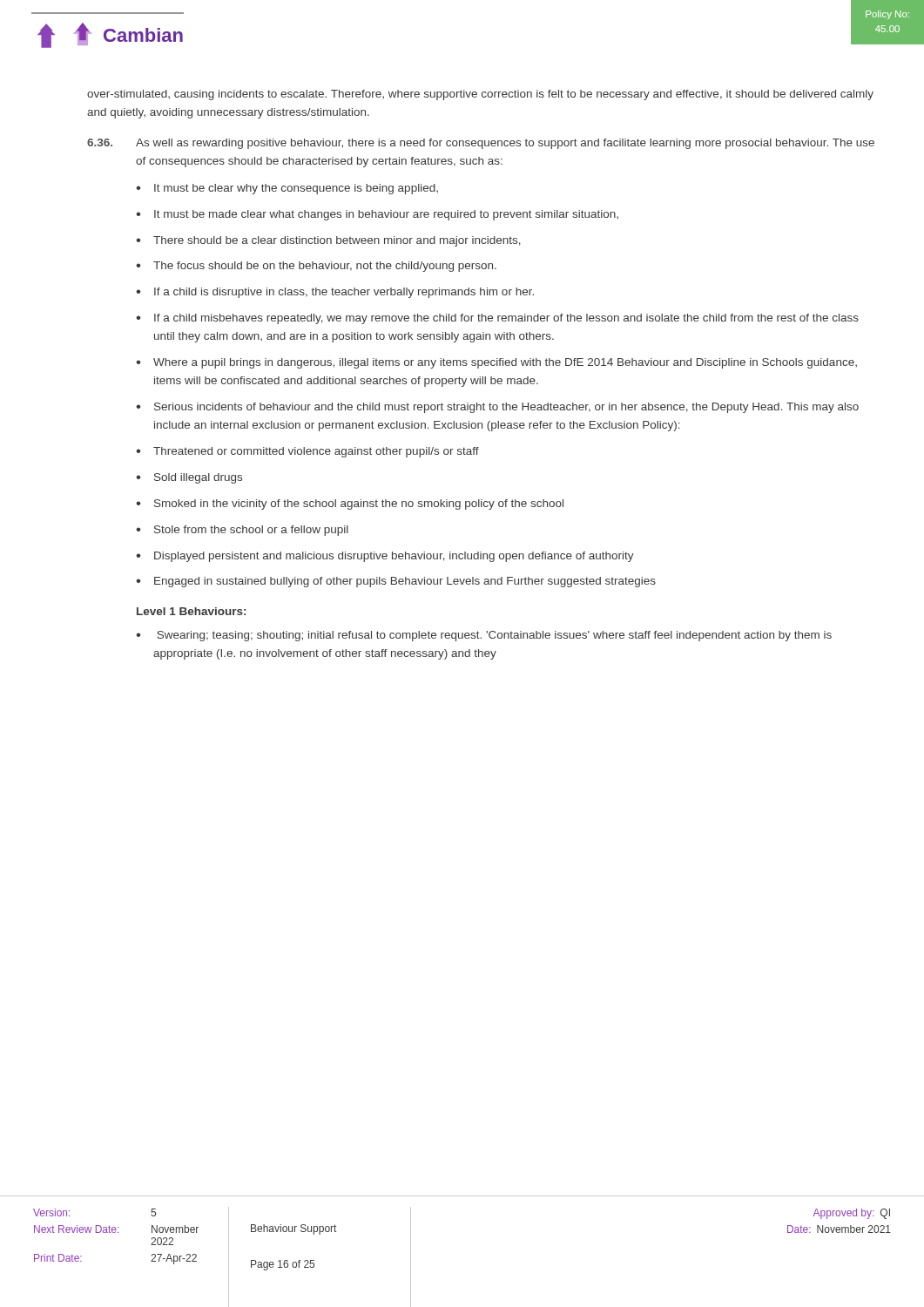Viewport: 924px width, 1307px height.
Task: Navigate to the text block starting "Policy No:45.00"
Action: (888, 22)
